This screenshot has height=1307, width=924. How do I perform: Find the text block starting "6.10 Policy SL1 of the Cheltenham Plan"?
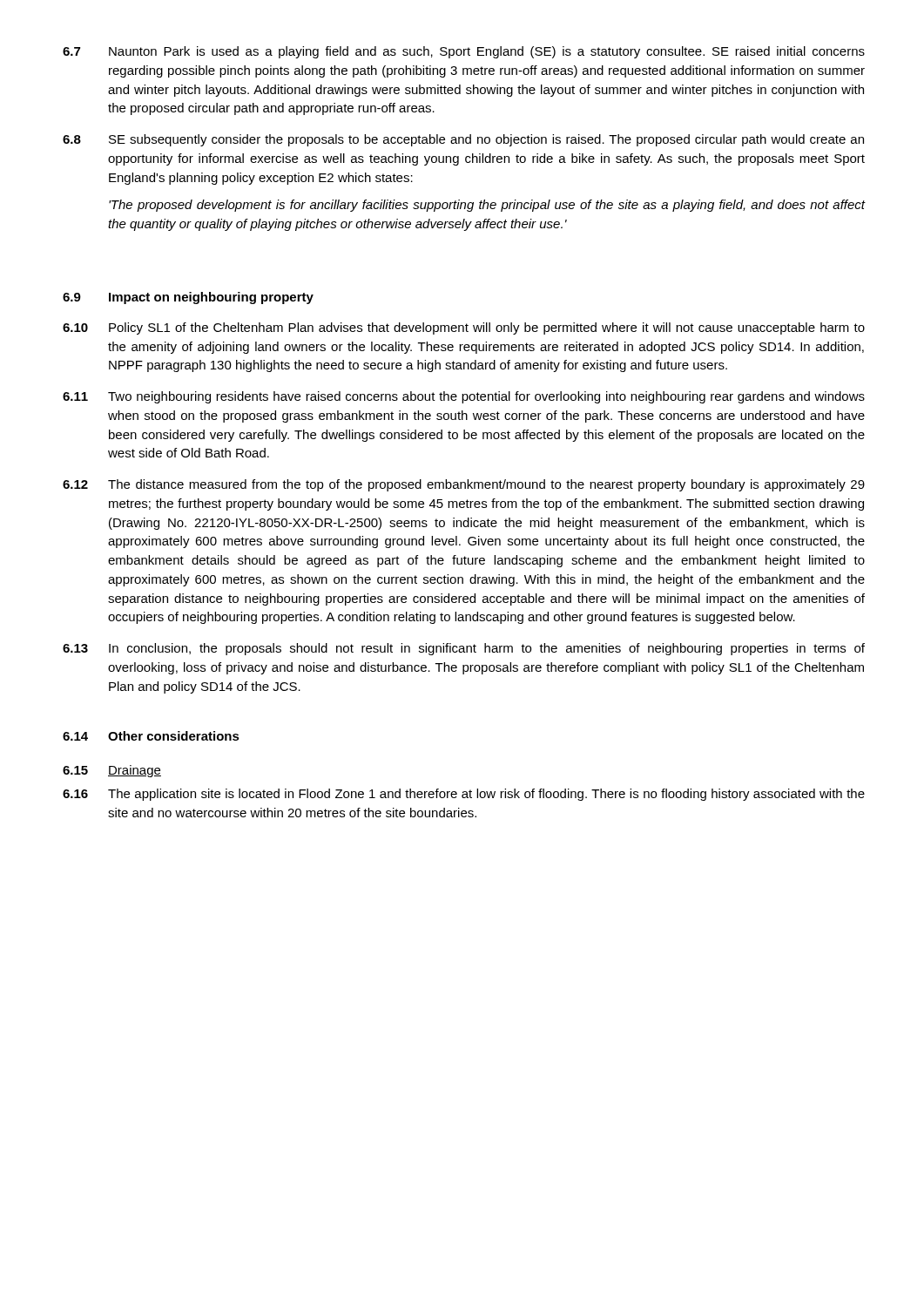pos(464,346)
